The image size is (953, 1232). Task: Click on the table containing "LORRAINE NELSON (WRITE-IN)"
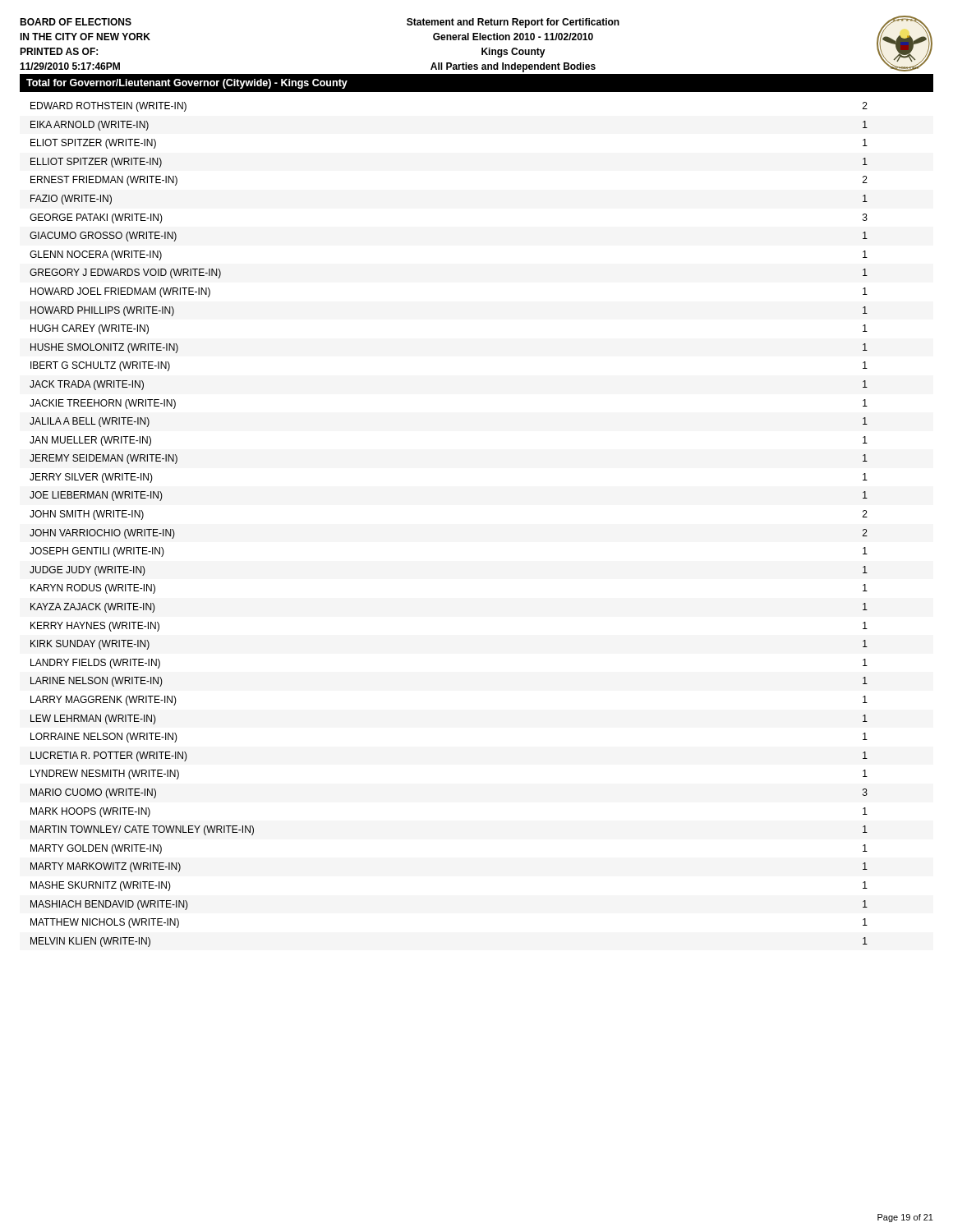476,644
